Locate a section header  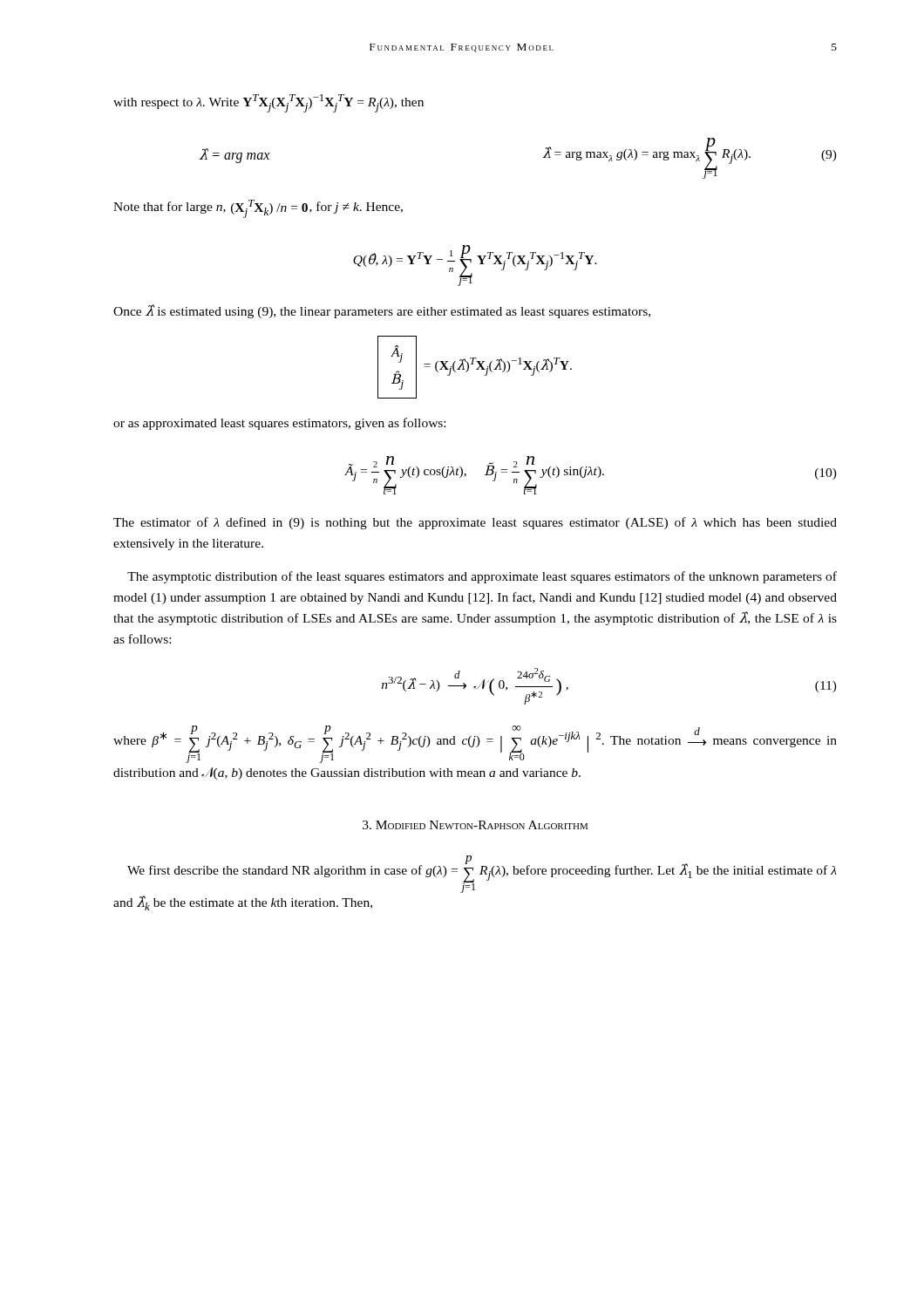tap(475, 824)
